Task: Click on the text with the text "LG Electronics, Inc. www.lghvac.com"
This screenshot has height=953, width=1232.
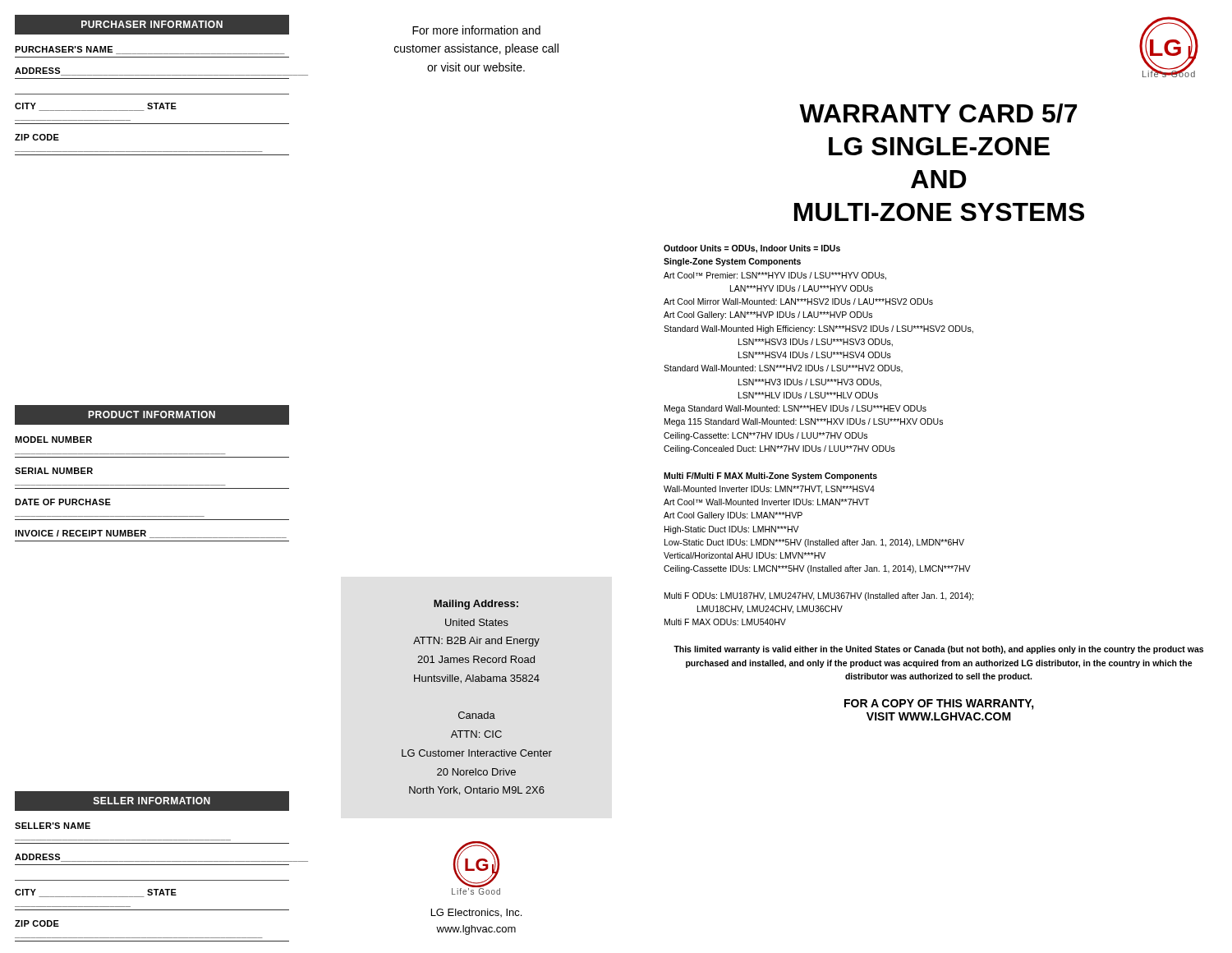Action: click(x=476, y=920)
